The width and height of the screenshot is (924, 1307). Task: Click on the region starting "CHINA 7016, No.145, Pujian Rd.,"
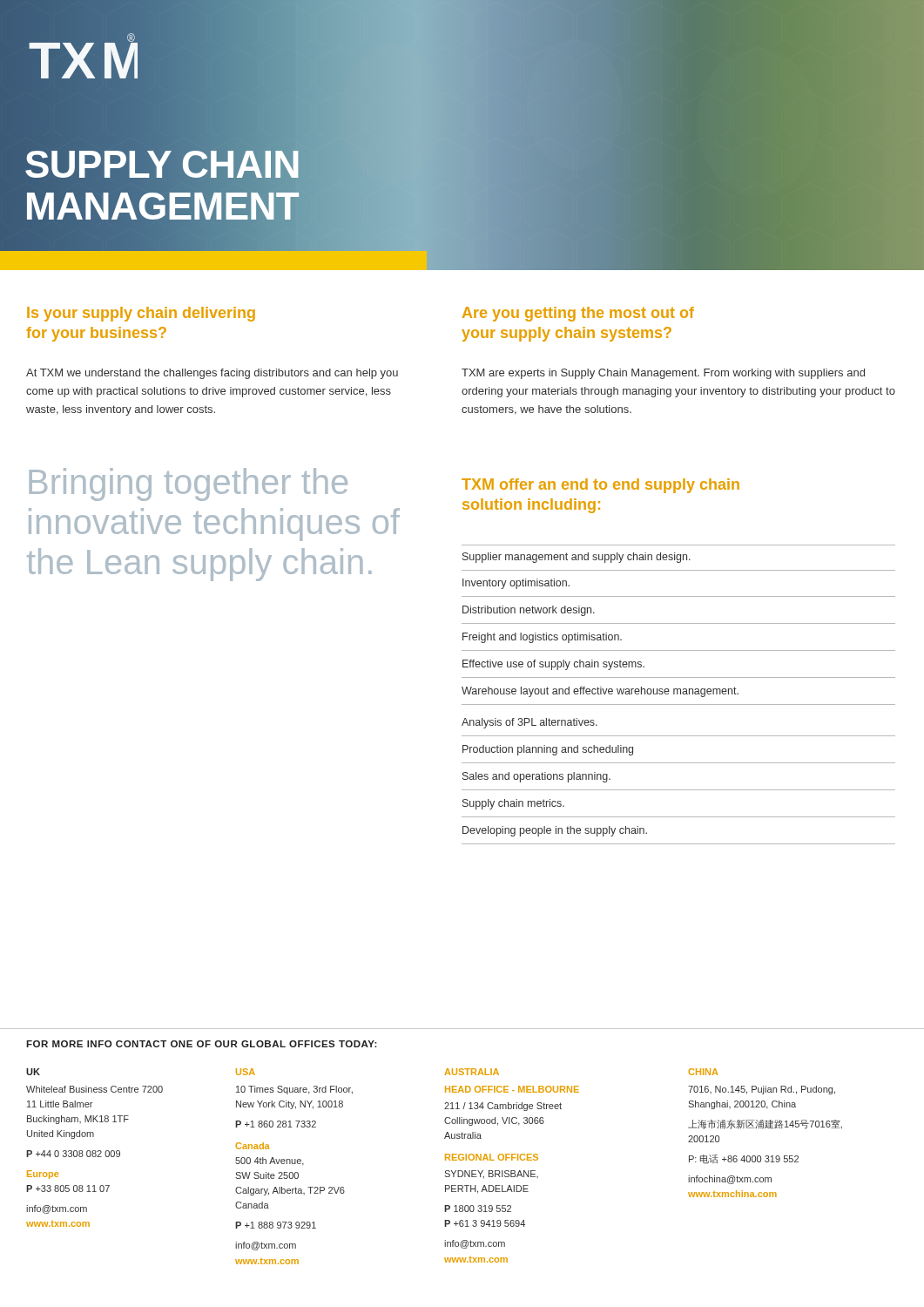pos(806,1133)
